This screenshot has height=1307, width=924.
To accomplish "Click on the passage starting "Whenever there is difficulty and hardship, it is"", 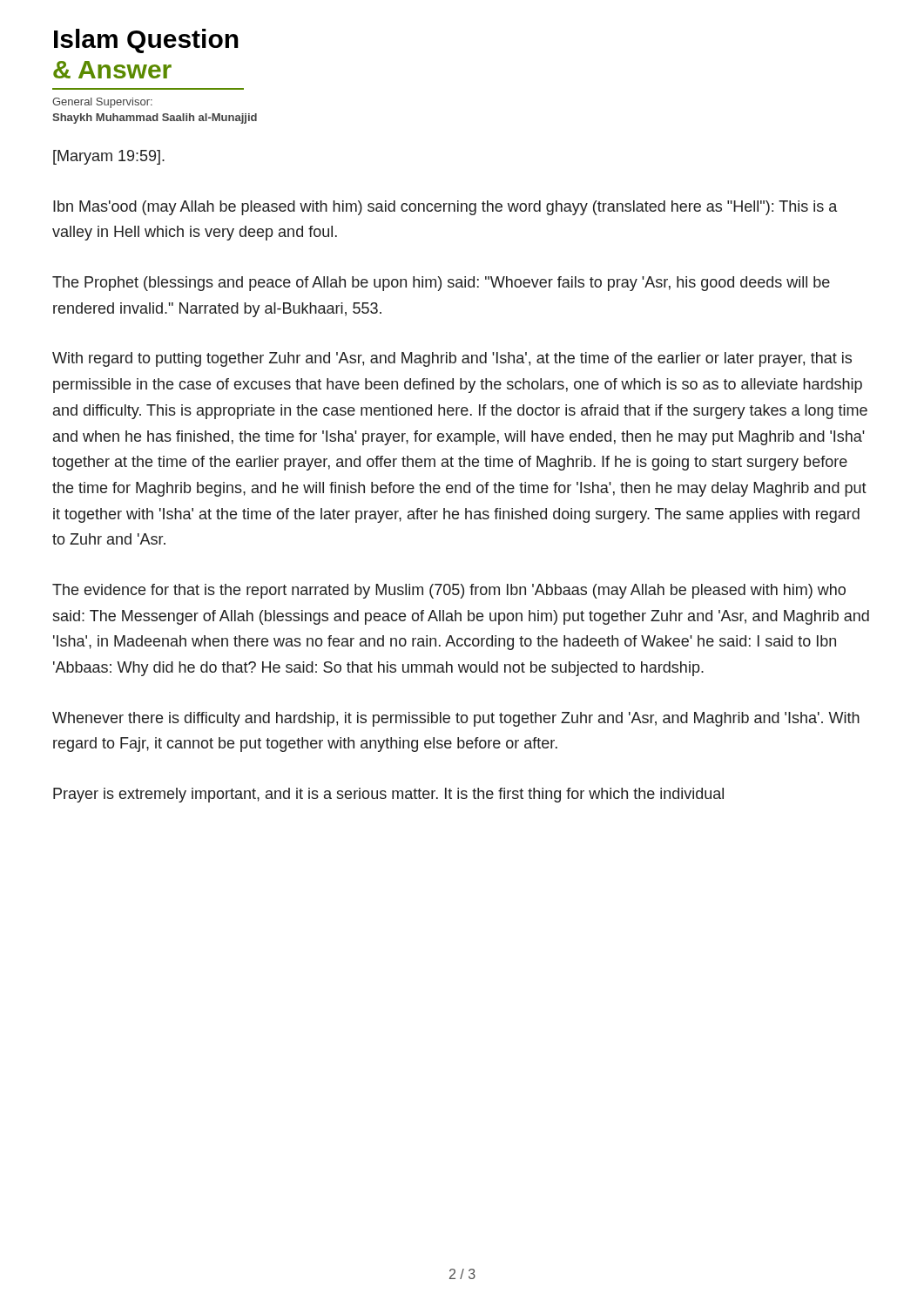I will [x=456, y=731].
